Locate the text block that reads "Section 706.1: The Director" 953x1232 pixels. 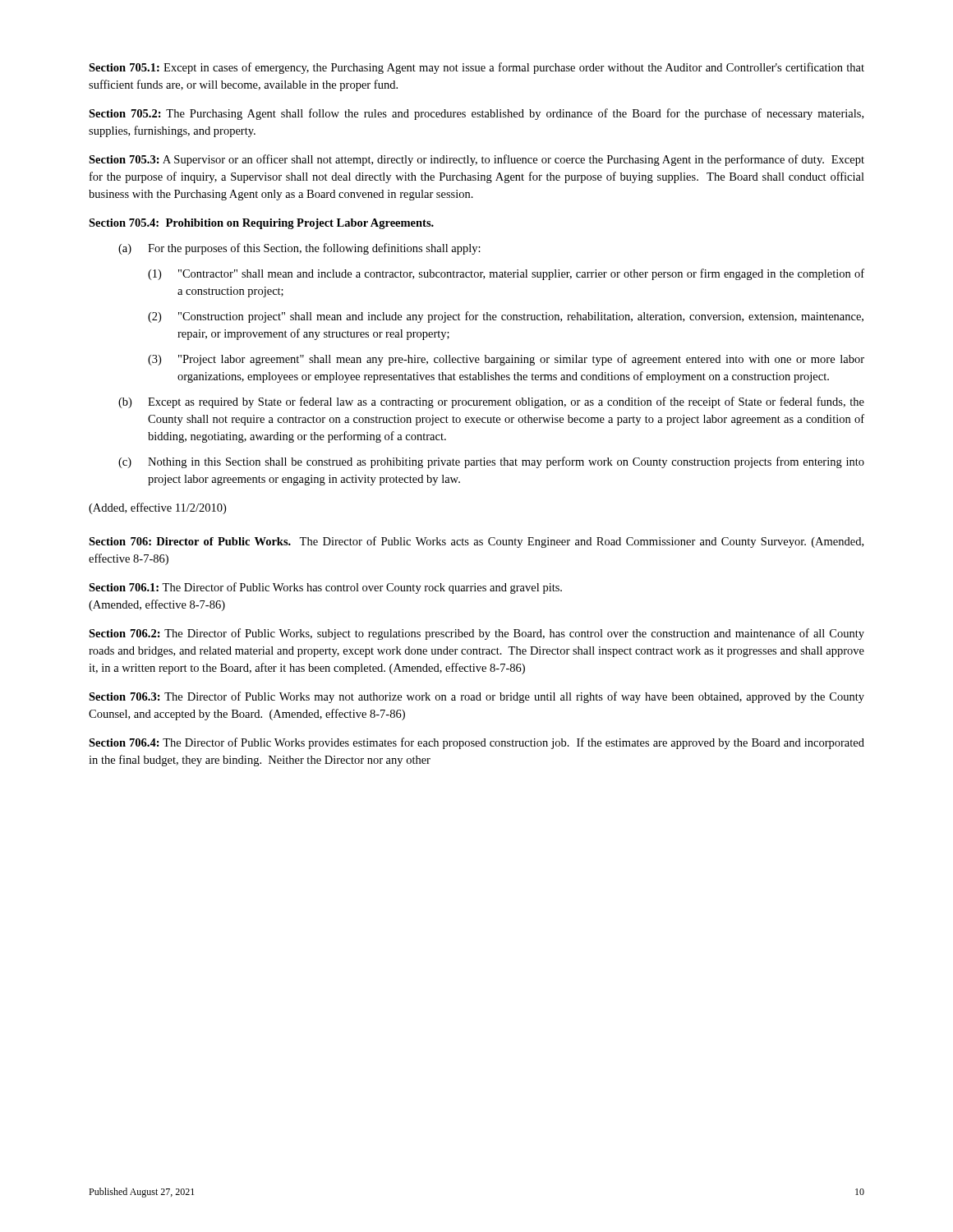pos(326,596)
